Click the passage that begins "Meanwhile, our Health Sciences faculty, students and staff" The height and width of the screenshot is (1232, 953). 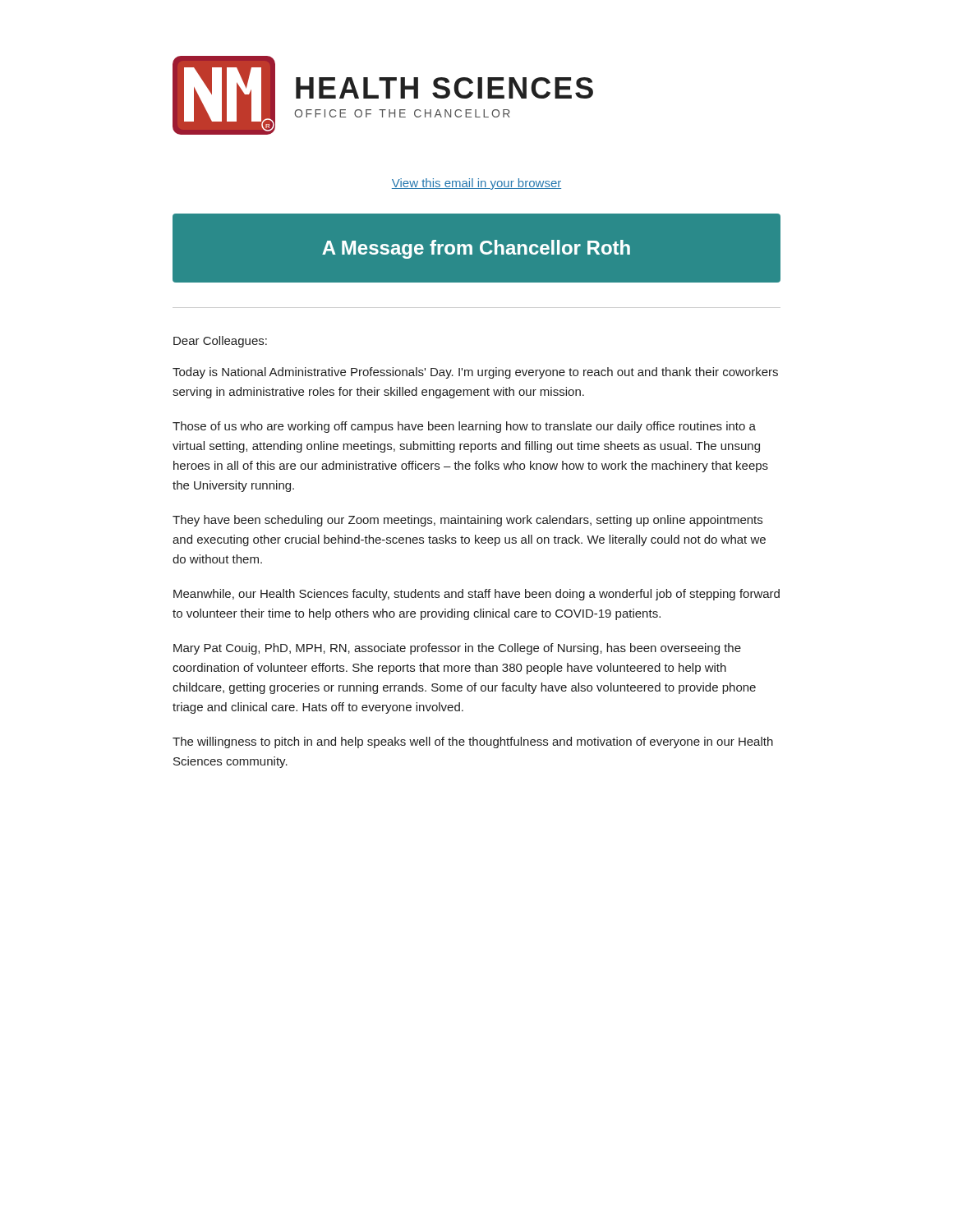tap(476, 603)
